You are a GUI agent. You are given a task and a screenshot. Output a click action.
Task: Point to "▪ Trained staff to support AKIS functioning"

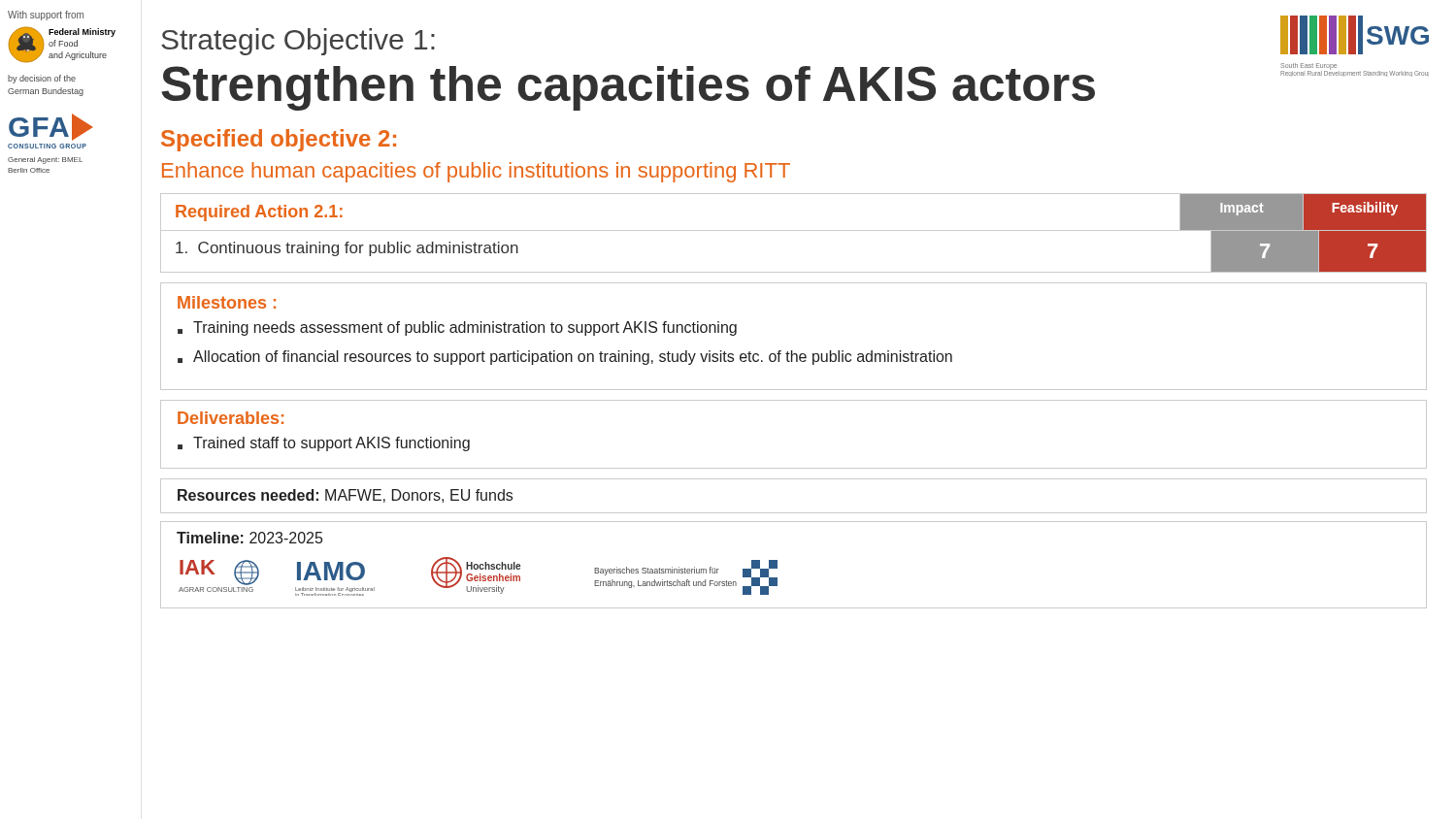[324, 446]
